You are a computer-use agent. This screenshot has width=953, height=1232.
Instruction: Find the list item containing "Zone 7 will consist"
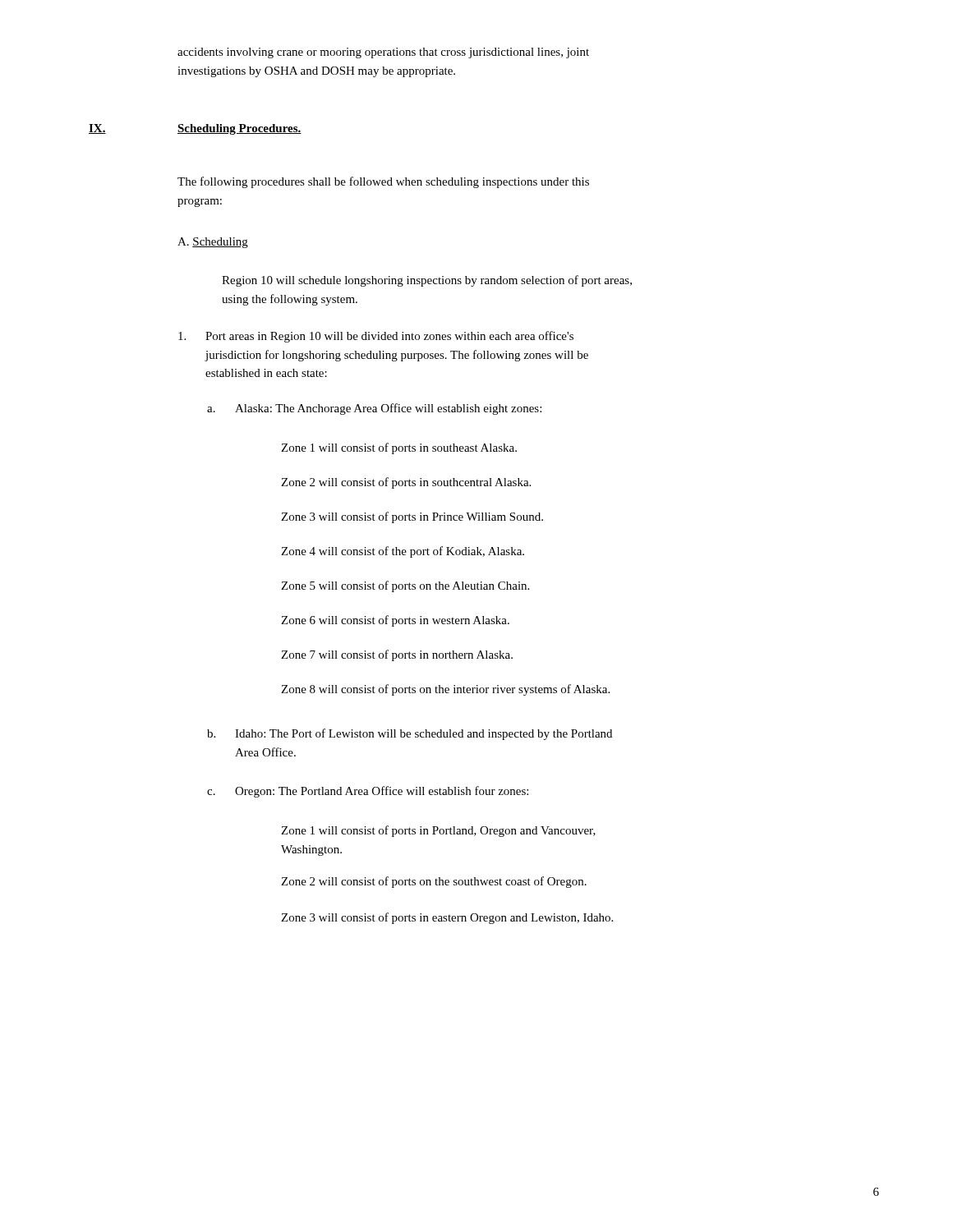pyautogui.click(x=397, y=655)
